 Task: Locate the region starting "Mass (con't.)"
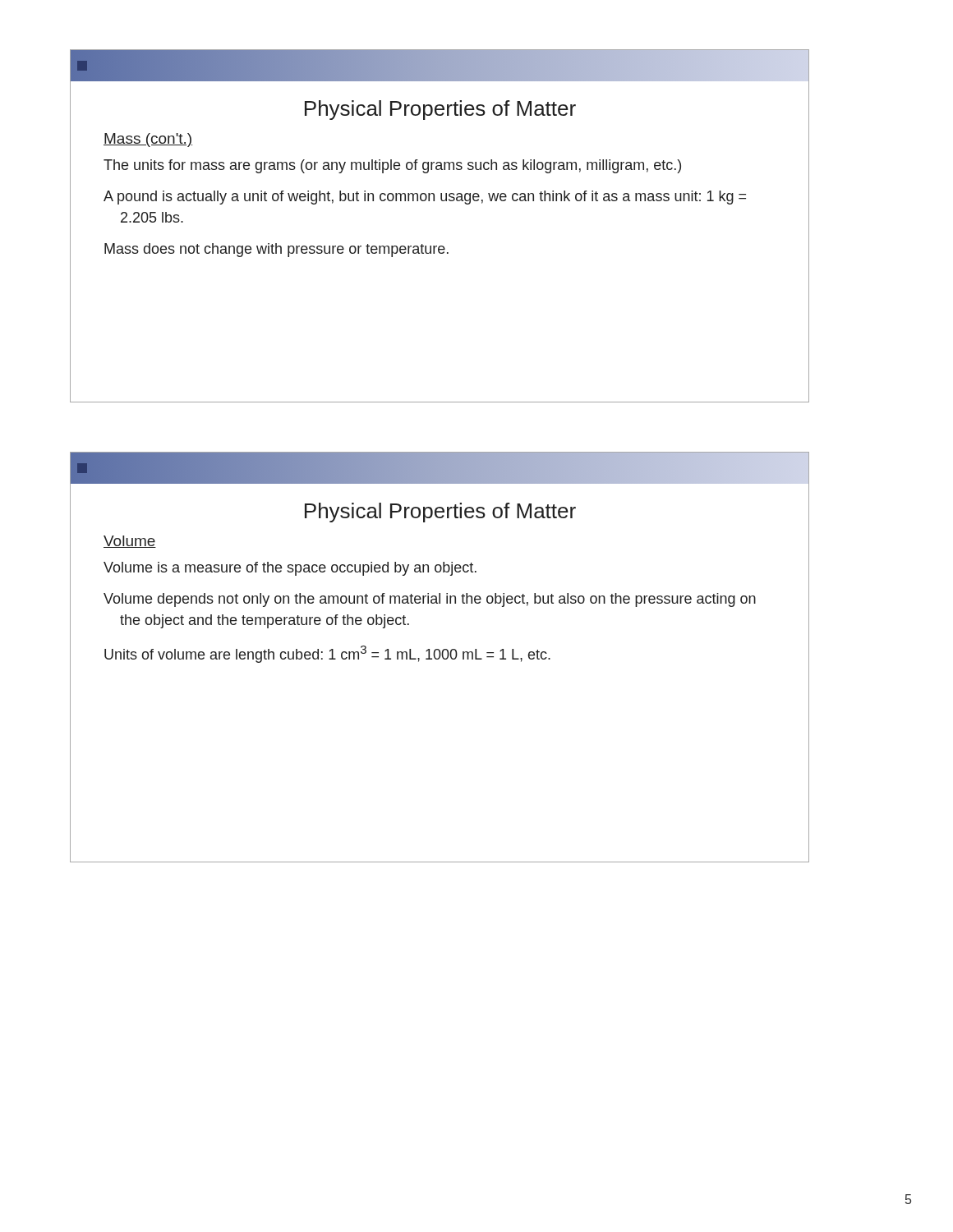148,138
